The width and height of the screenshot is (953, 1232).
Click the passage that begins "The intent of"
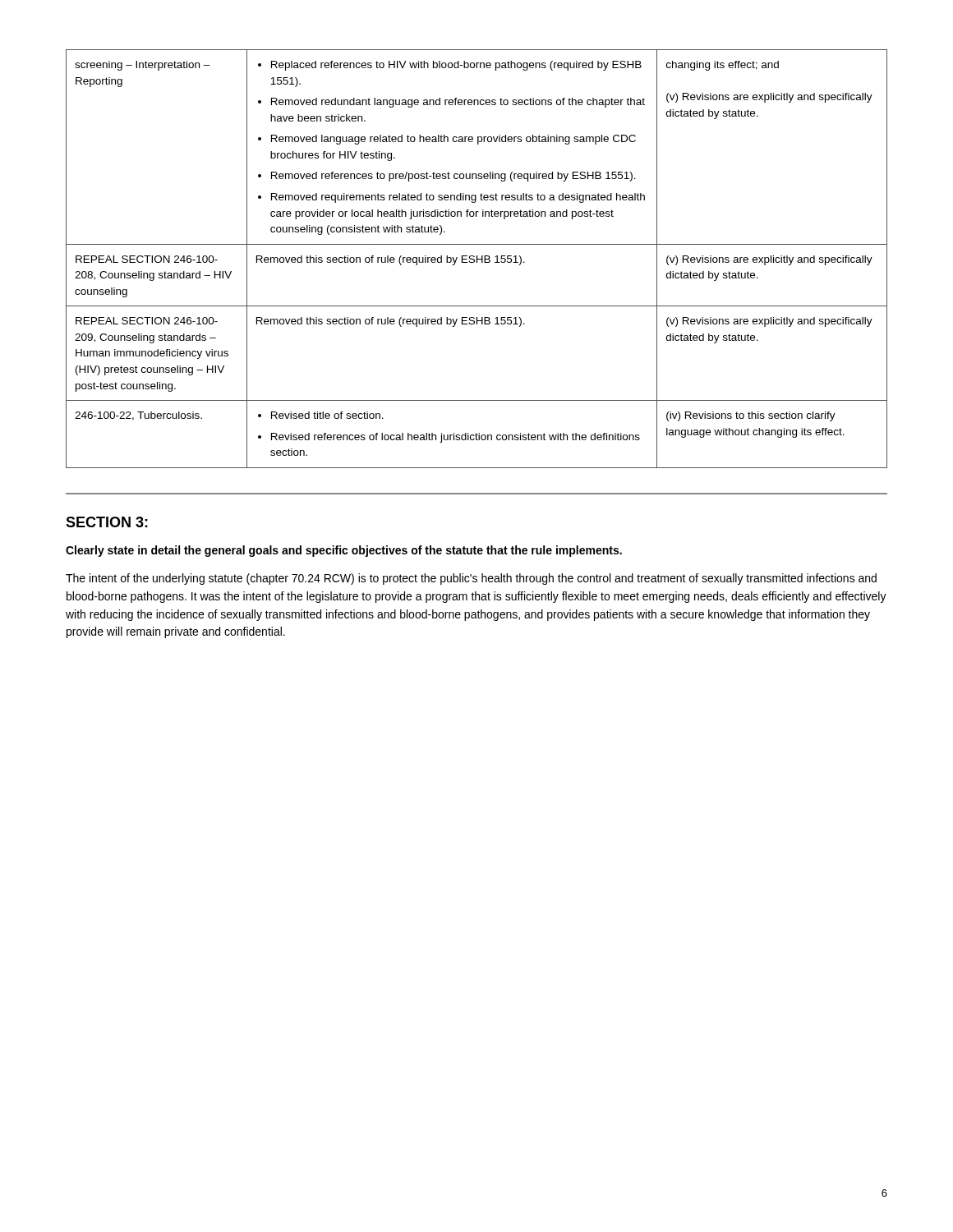[x=476, y=606]
